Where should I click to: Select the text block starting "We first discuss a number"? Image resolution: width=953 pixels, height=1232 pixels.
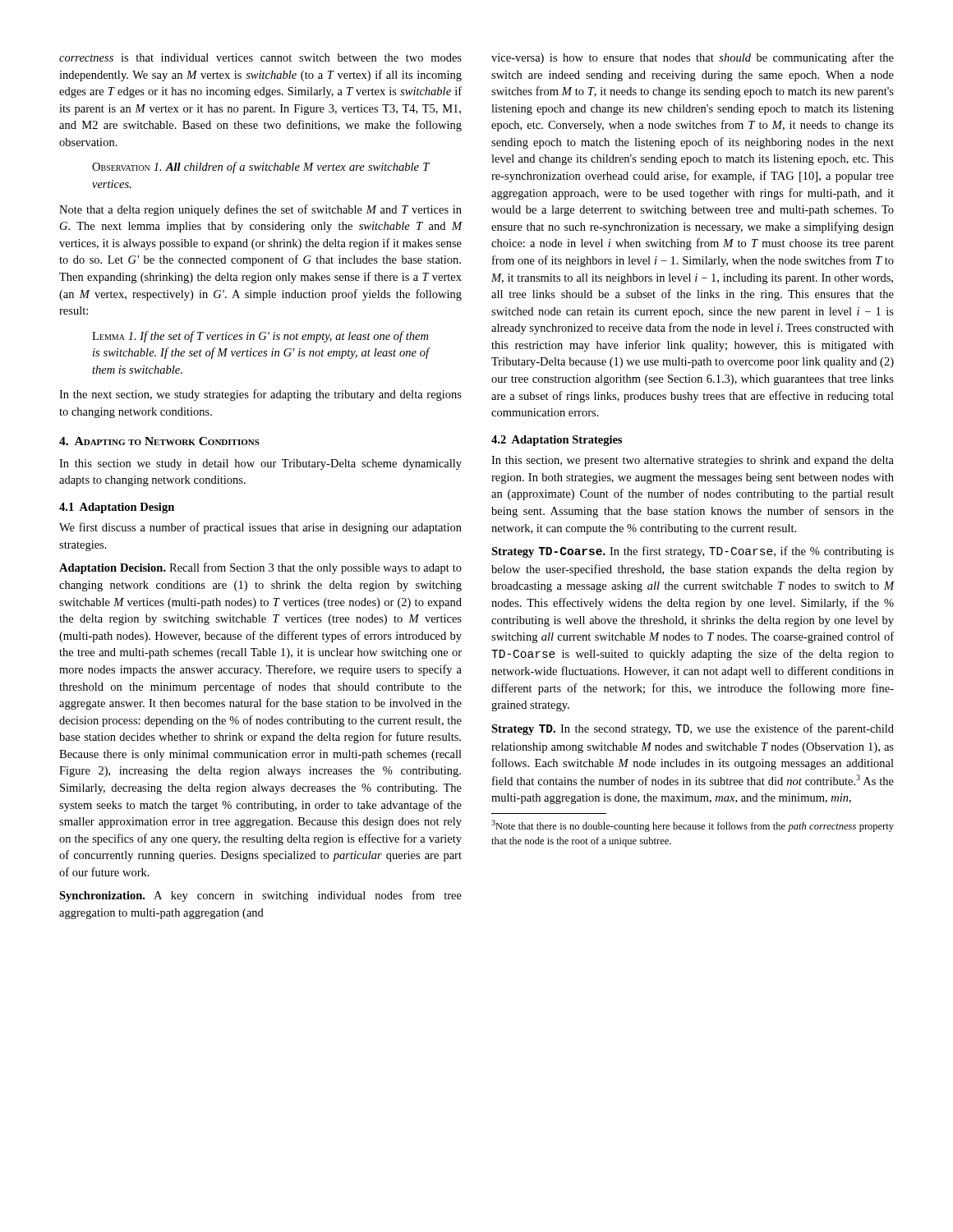(260, 536)
